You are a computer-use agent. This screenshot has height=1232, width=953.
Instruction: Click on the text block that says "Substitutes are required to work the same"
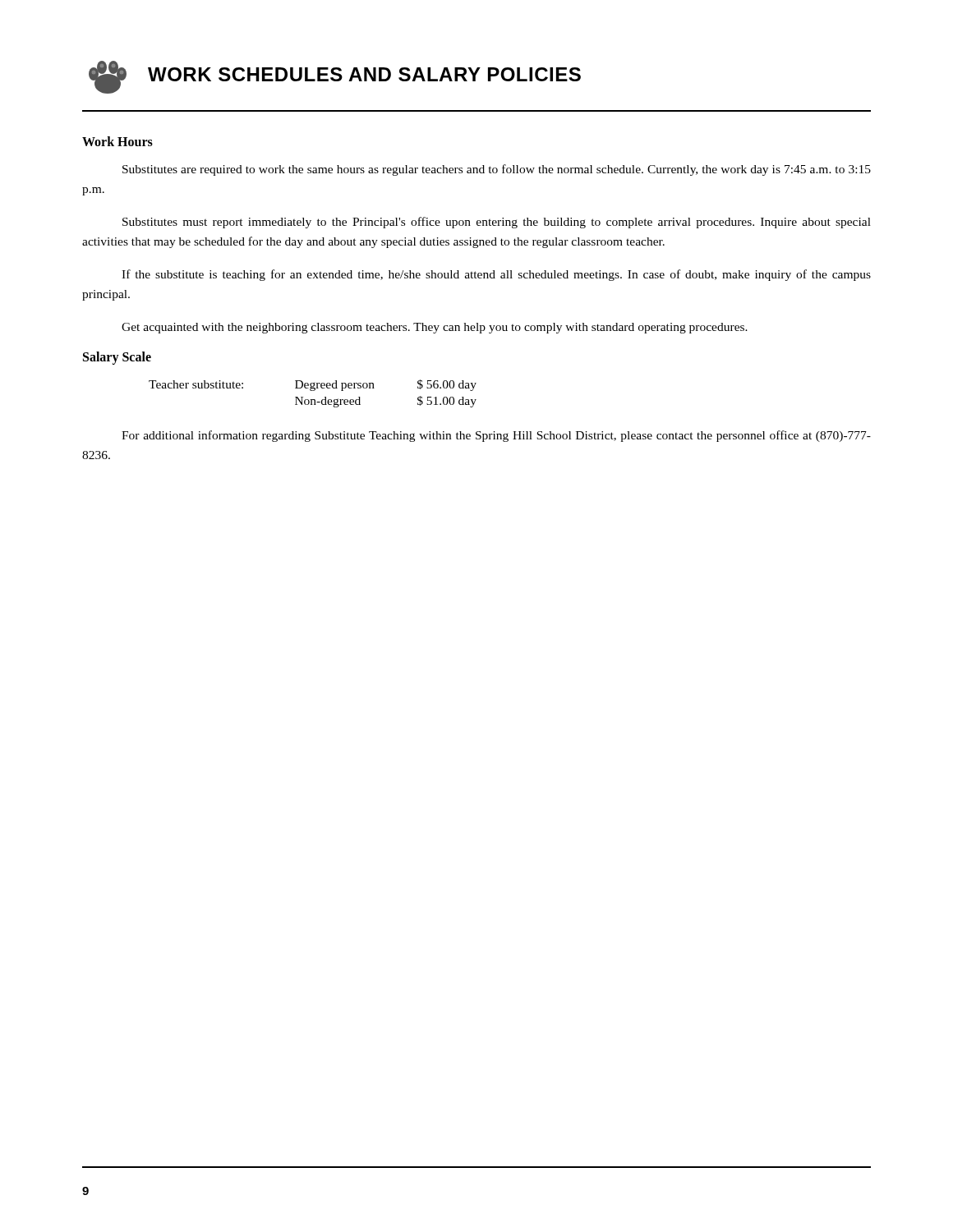coord(476,179)
